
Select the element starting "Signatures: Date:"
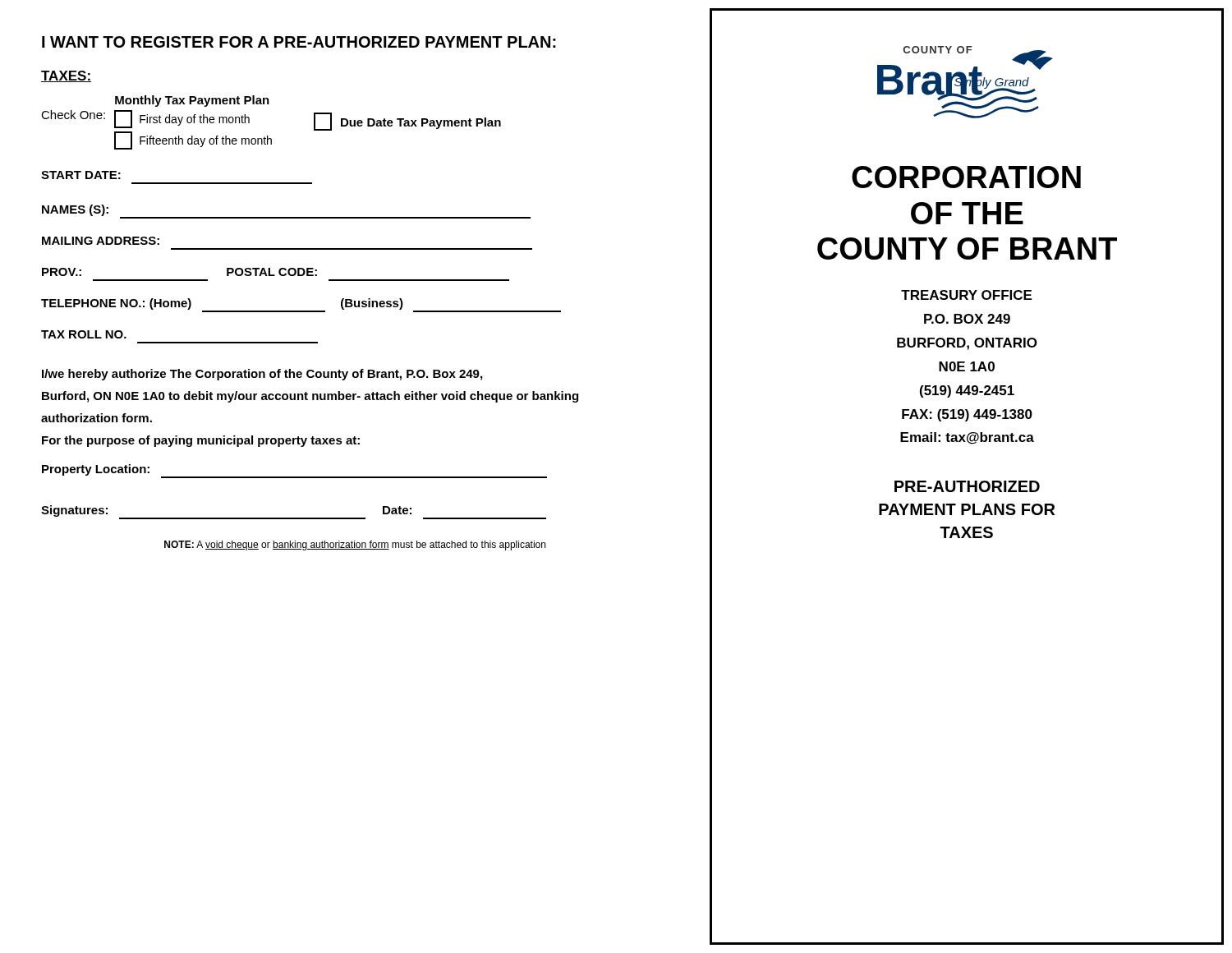pos(294,511)
